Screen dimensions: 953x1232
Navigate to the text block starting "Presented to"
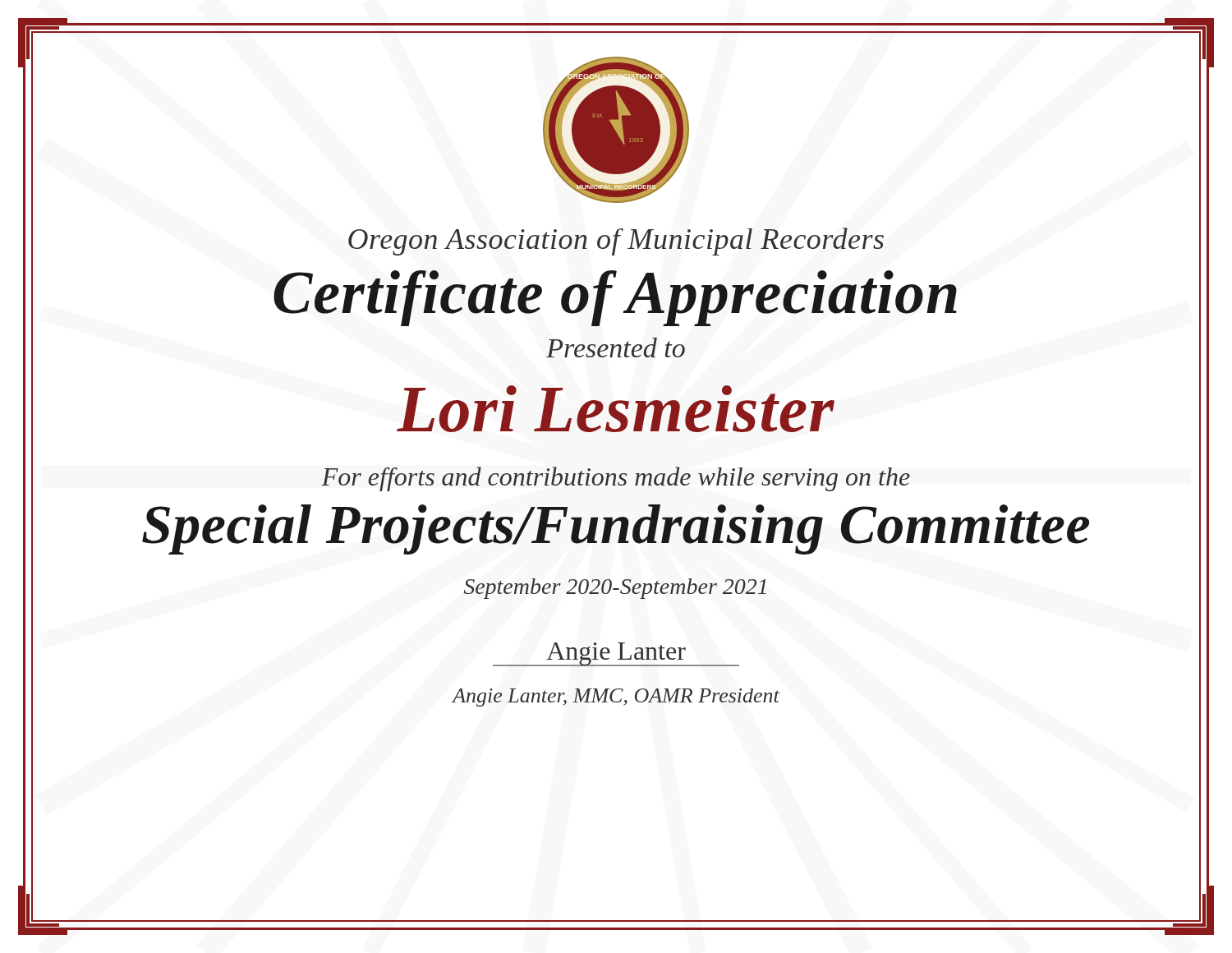click(616, 348)
